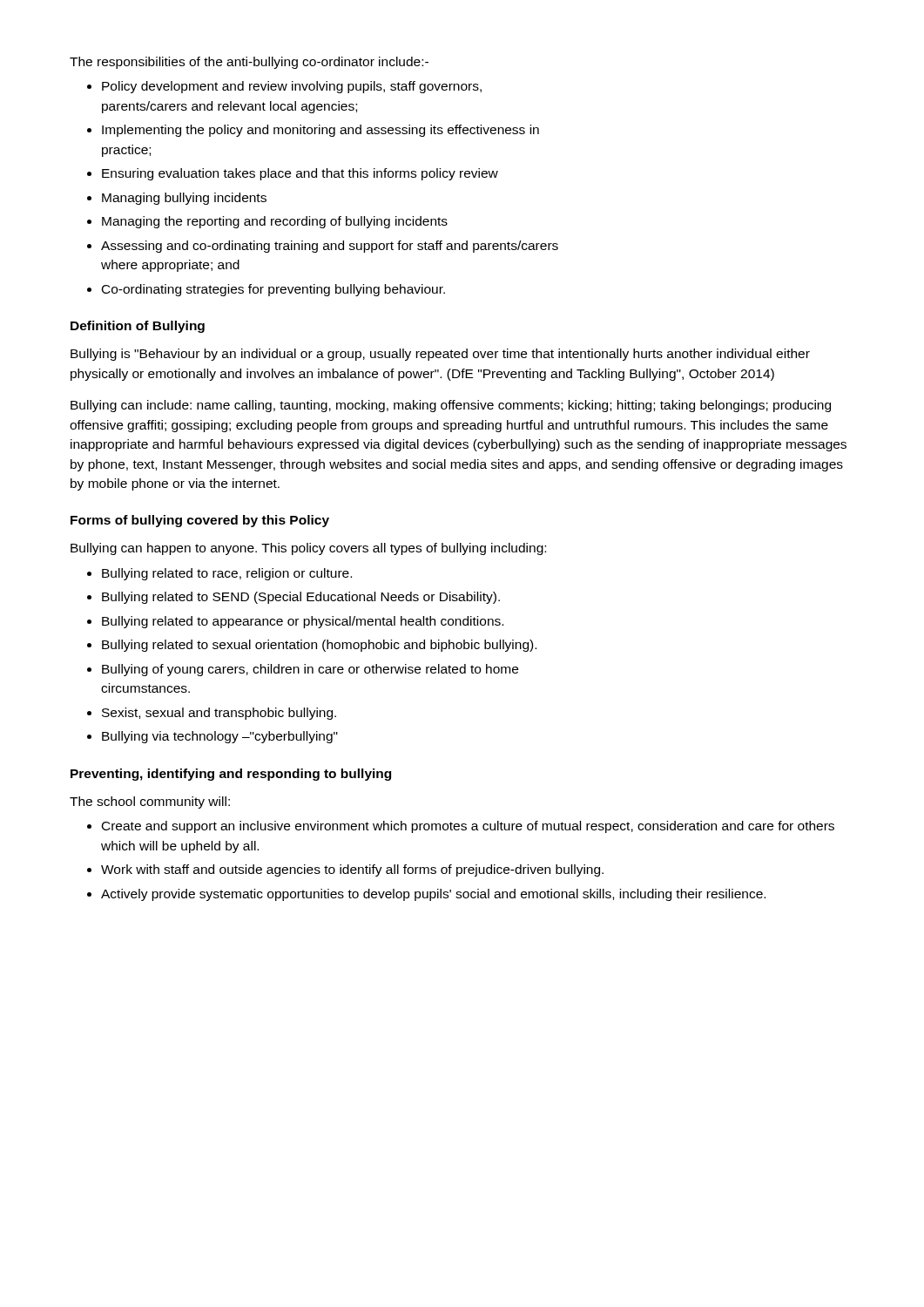Select the section header containing "Preventing, identifying and responding to bullying"
This screenshot has width=924, height=1307.
click(x=231, y=773)
